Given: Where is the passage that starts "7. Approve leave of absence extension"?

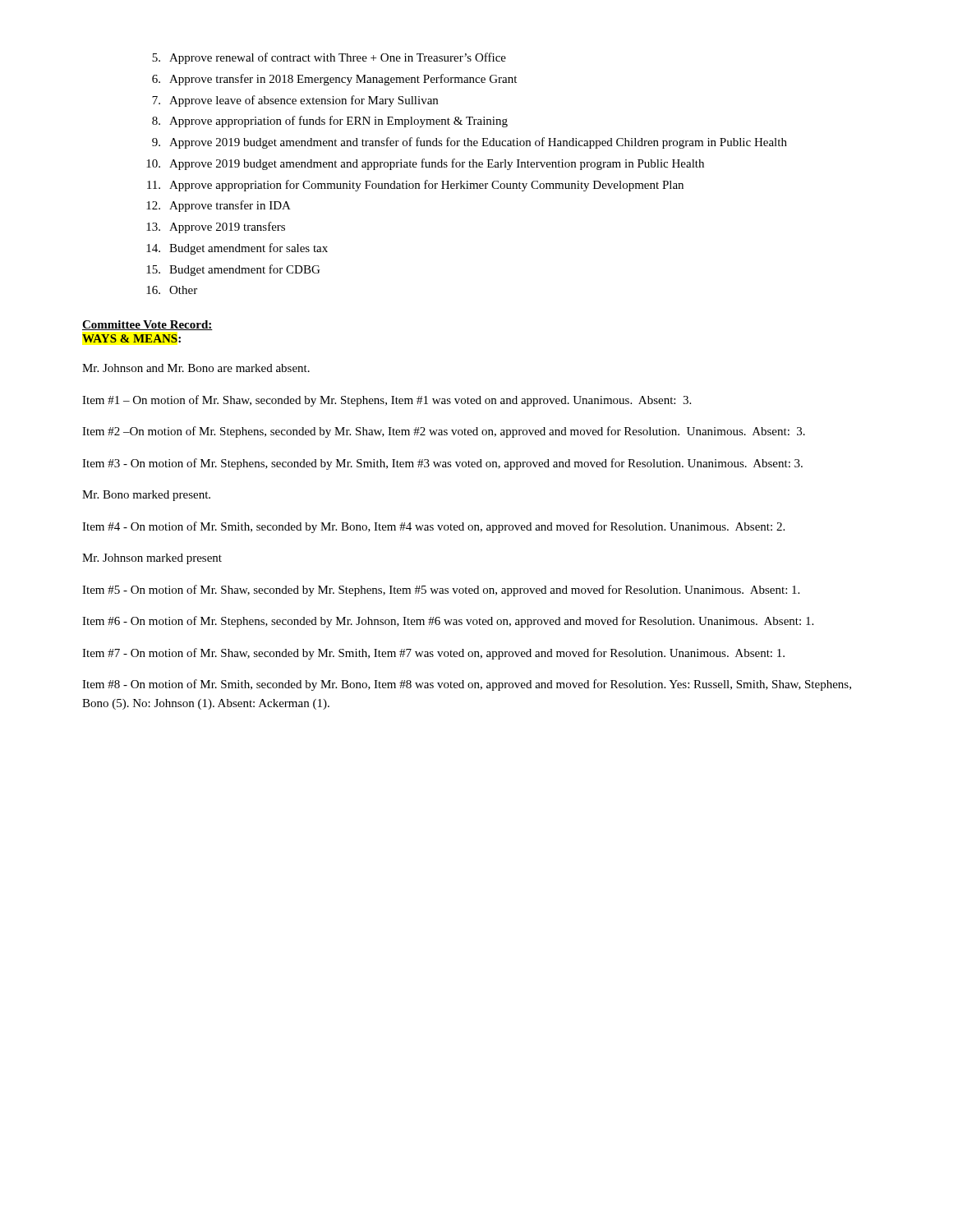Looking at the screenshot, I should [x=295, y=101].
